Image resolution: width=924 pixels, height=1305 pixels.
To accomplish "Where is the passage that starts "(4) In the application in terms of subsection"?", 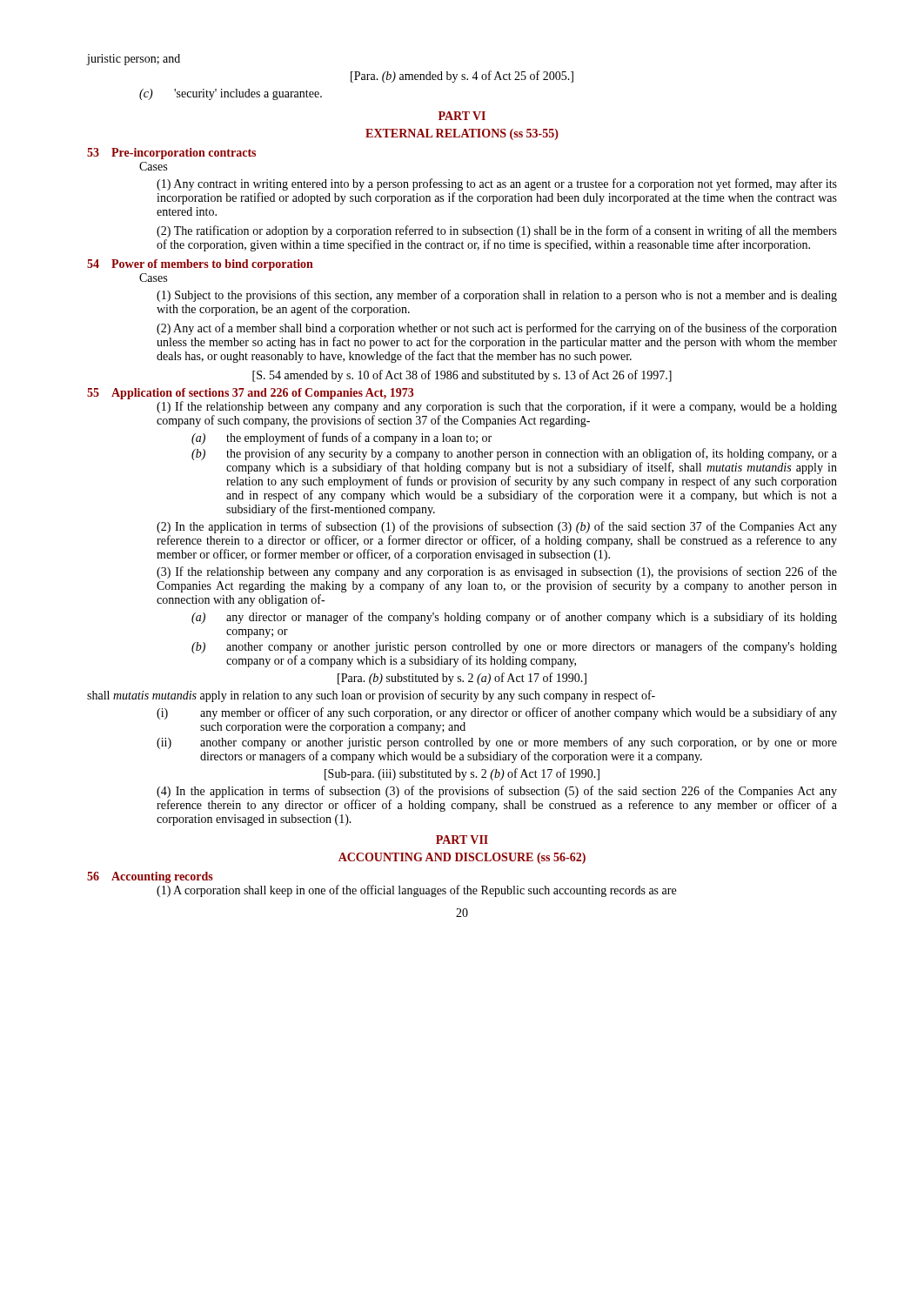I will [497, 805].
